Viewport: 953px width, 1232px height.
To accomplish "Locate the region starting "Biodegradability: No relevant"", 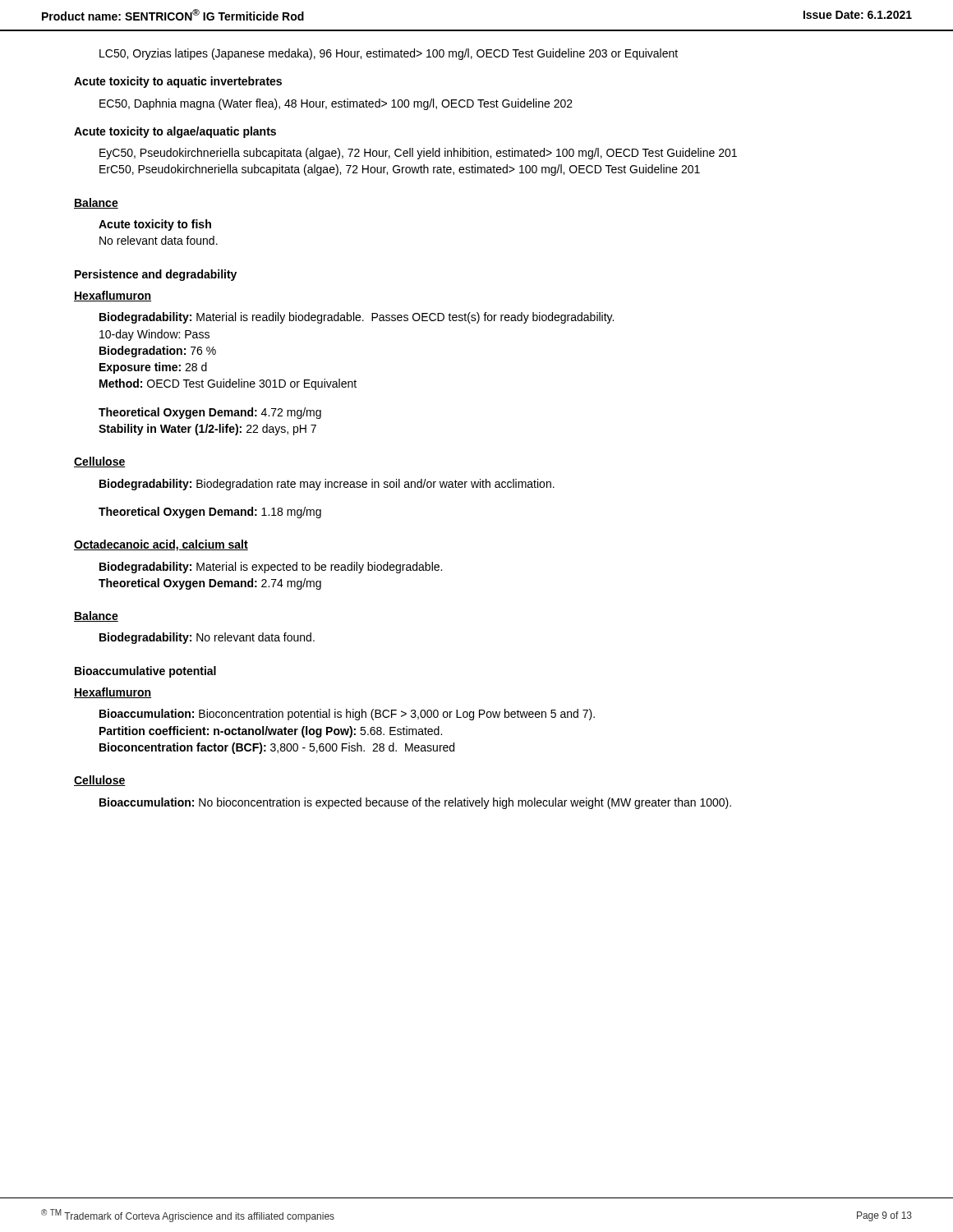I will pos(207,638).
